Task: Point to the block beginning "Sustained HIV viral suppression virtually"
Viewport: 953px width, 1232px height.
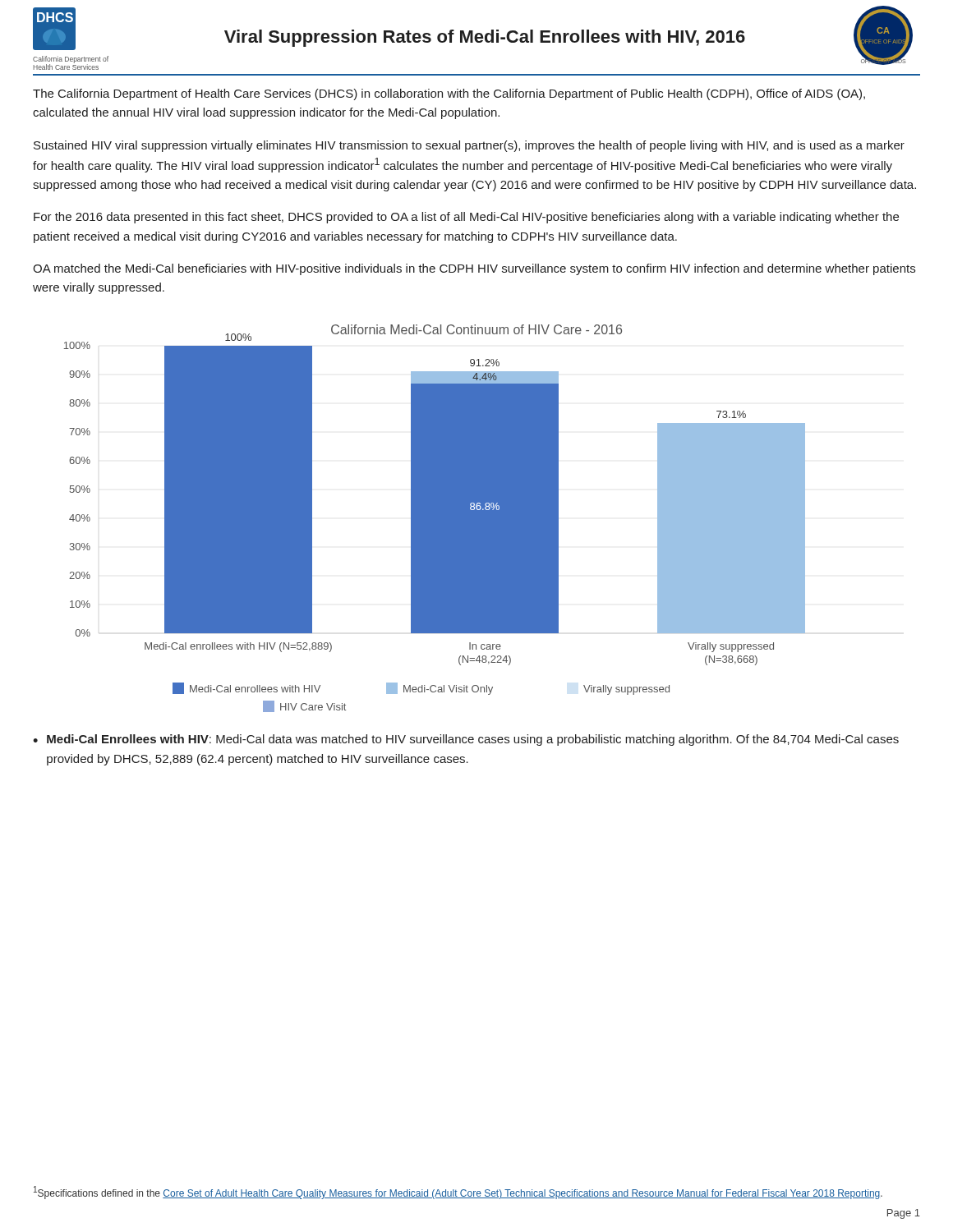Action: point(475,164)
